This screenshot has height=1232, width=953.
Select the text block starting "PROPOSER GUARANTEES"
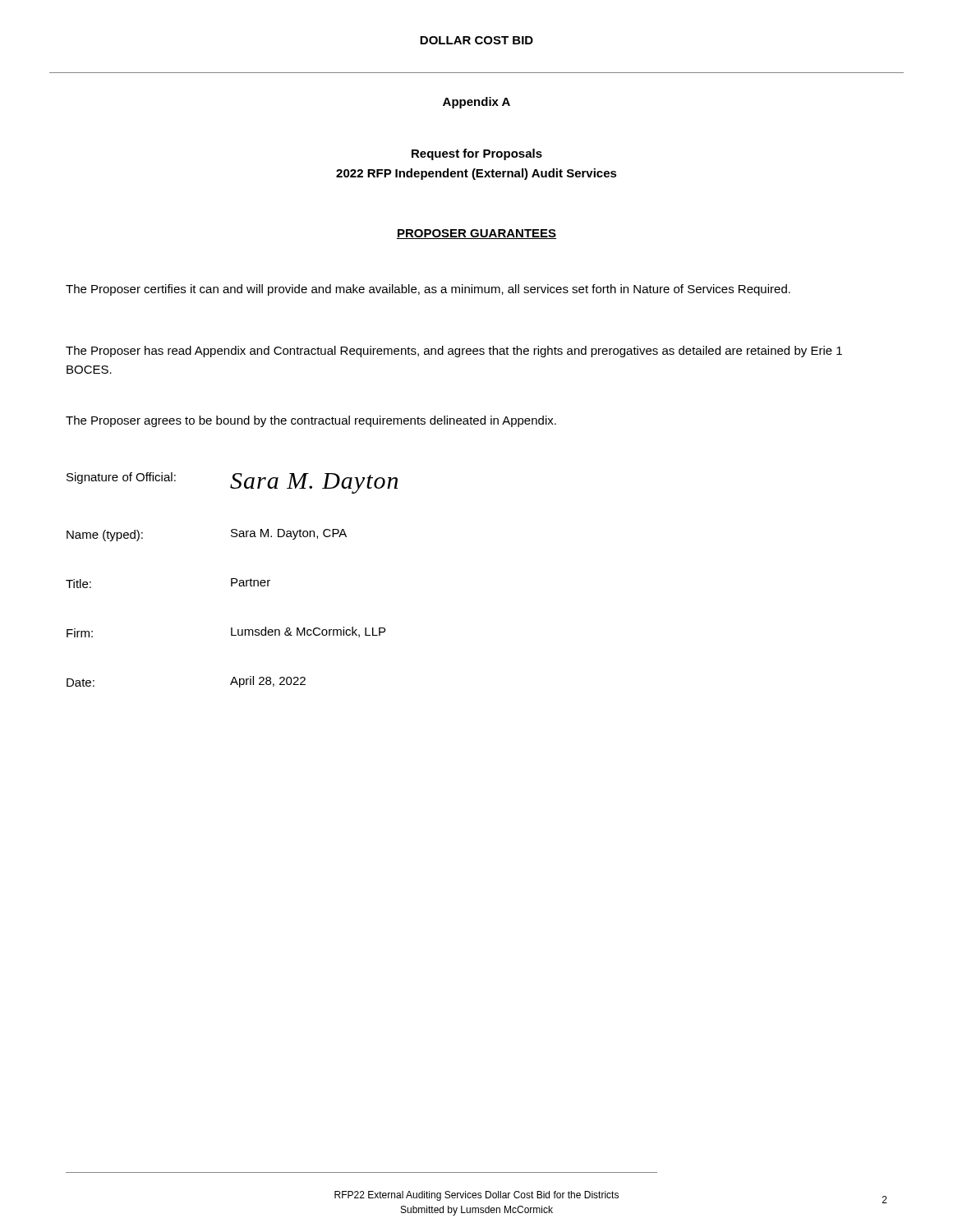(476, 233)
